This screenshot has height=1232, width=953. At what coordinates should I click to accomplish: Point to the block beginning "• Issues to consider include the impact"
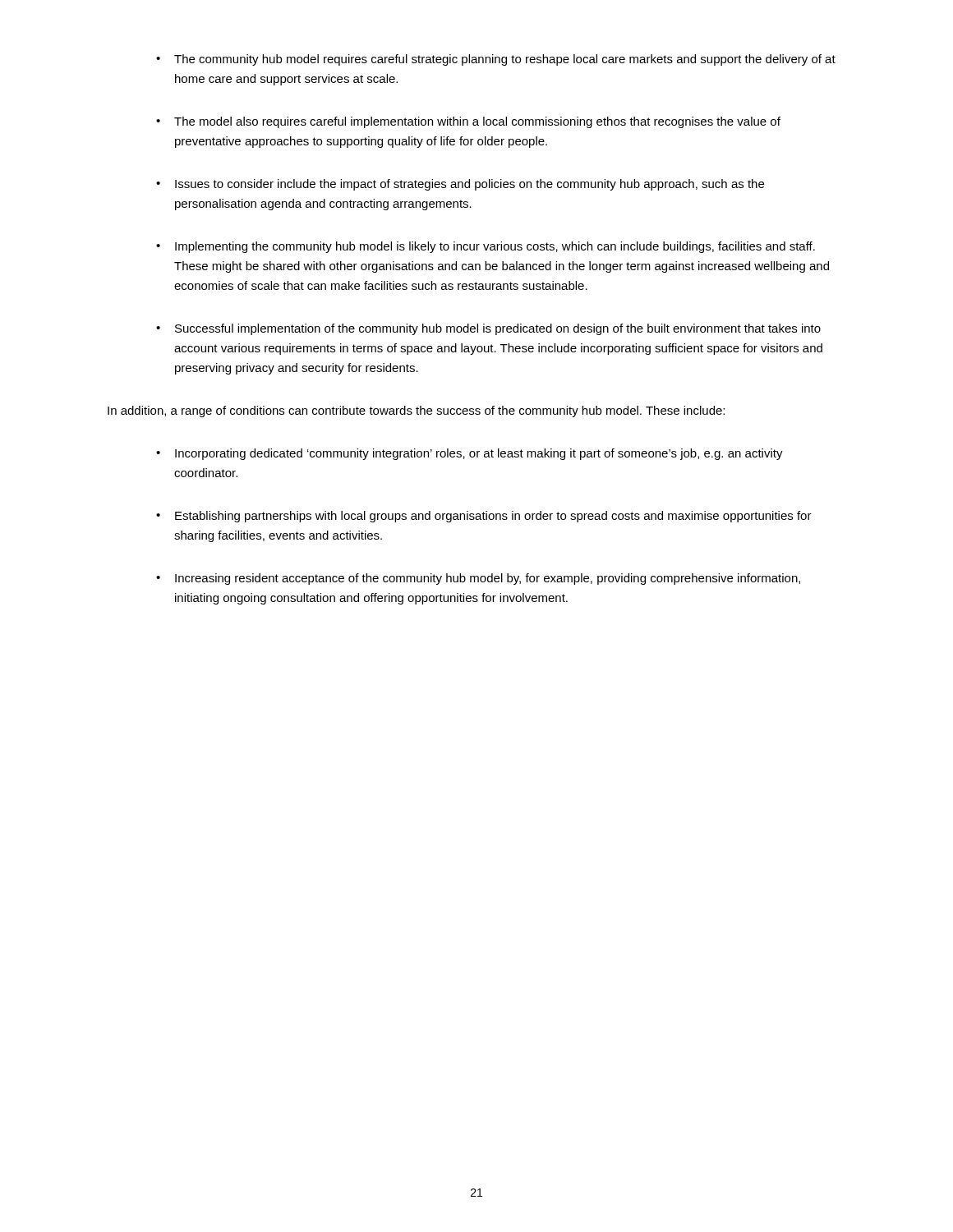coord(501,194)
